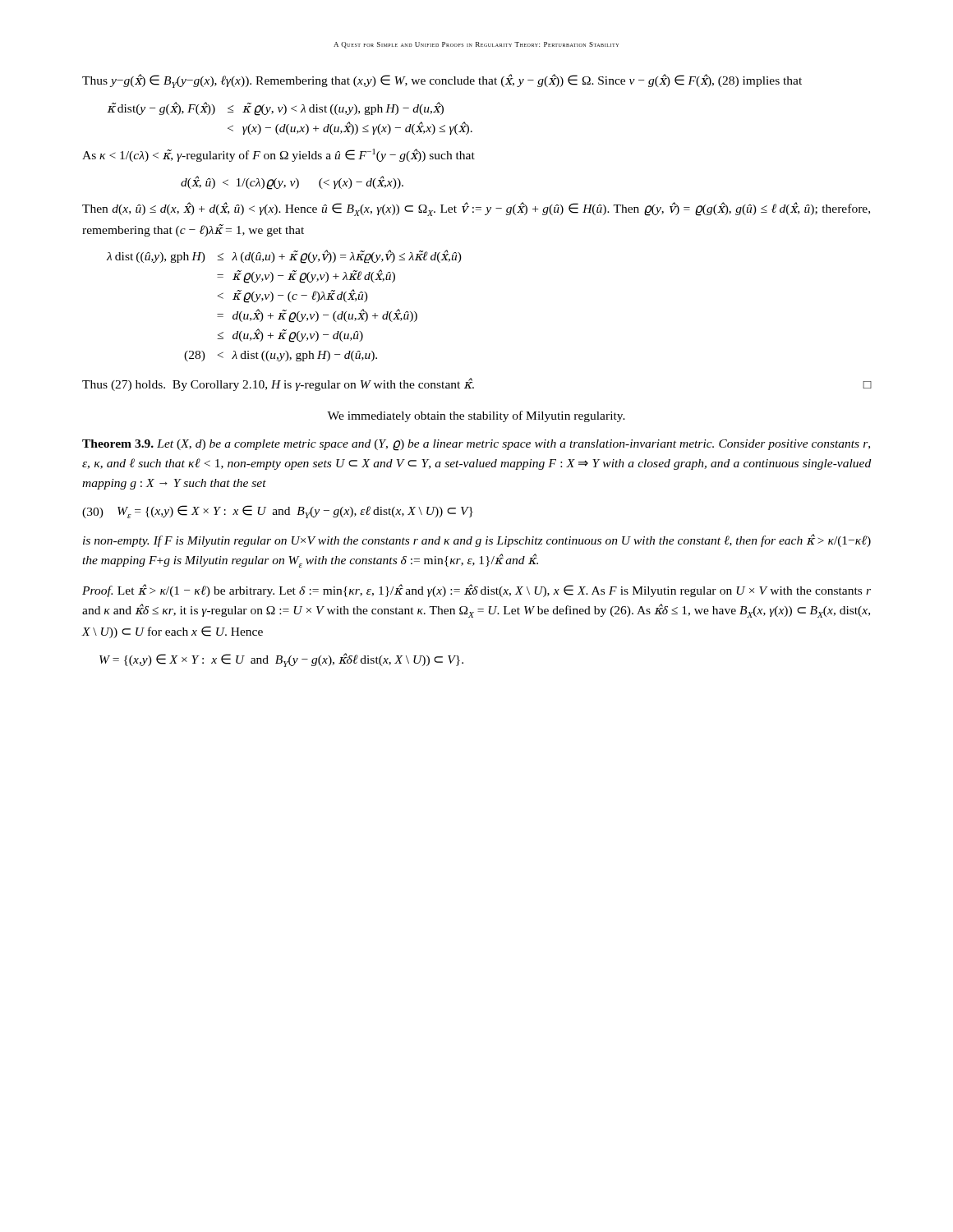Image resolution: width=953 pixels, height=1232 pixels.
Task: Point to the block starting "is non-empty. If F is Milyutin regular on"
Action: click(476, 552)
